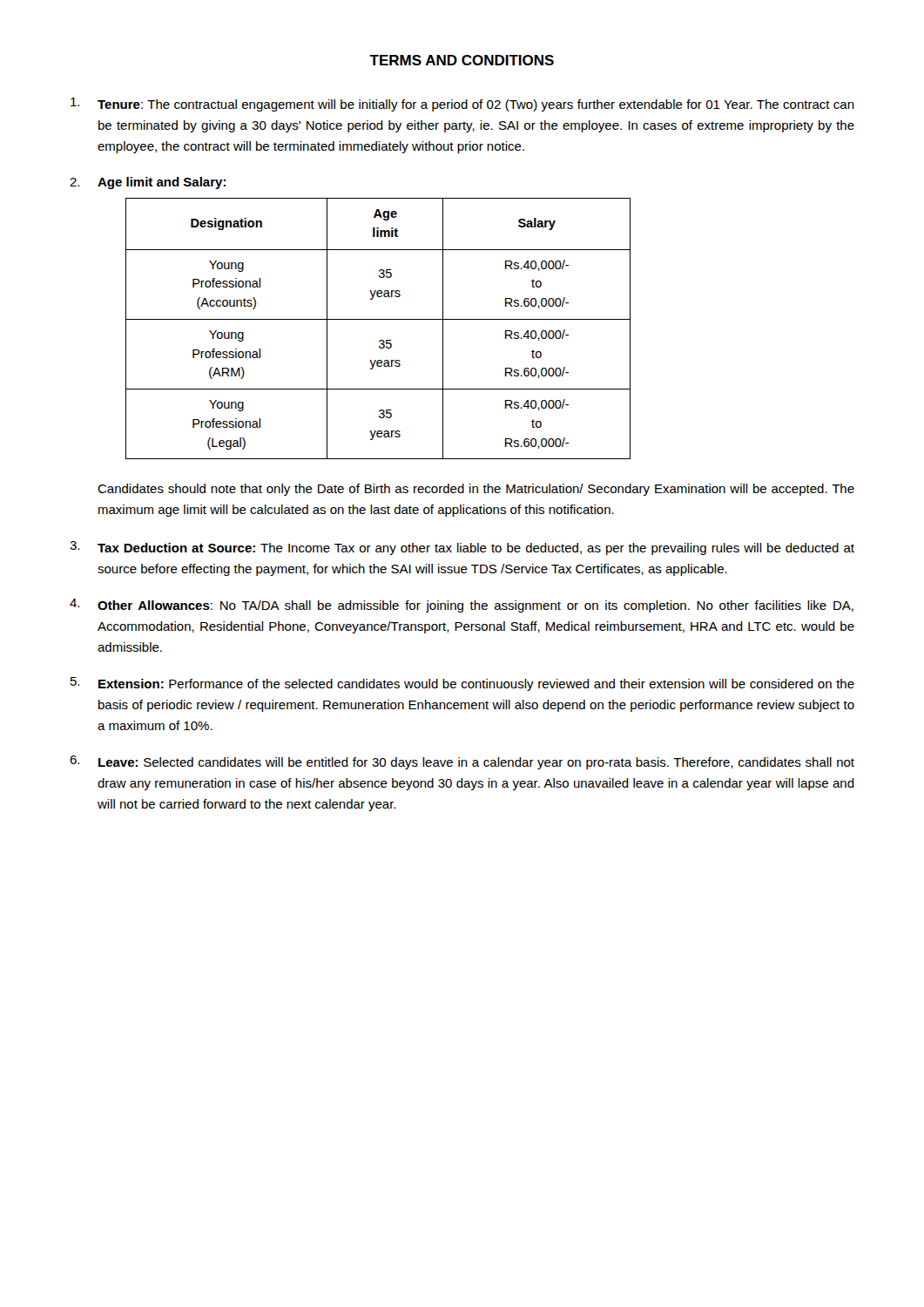Click on the passage starting "Tenure: The contractual engagement will be"
The height and width of the screenshot is (1307, 924).
point(462,125)
